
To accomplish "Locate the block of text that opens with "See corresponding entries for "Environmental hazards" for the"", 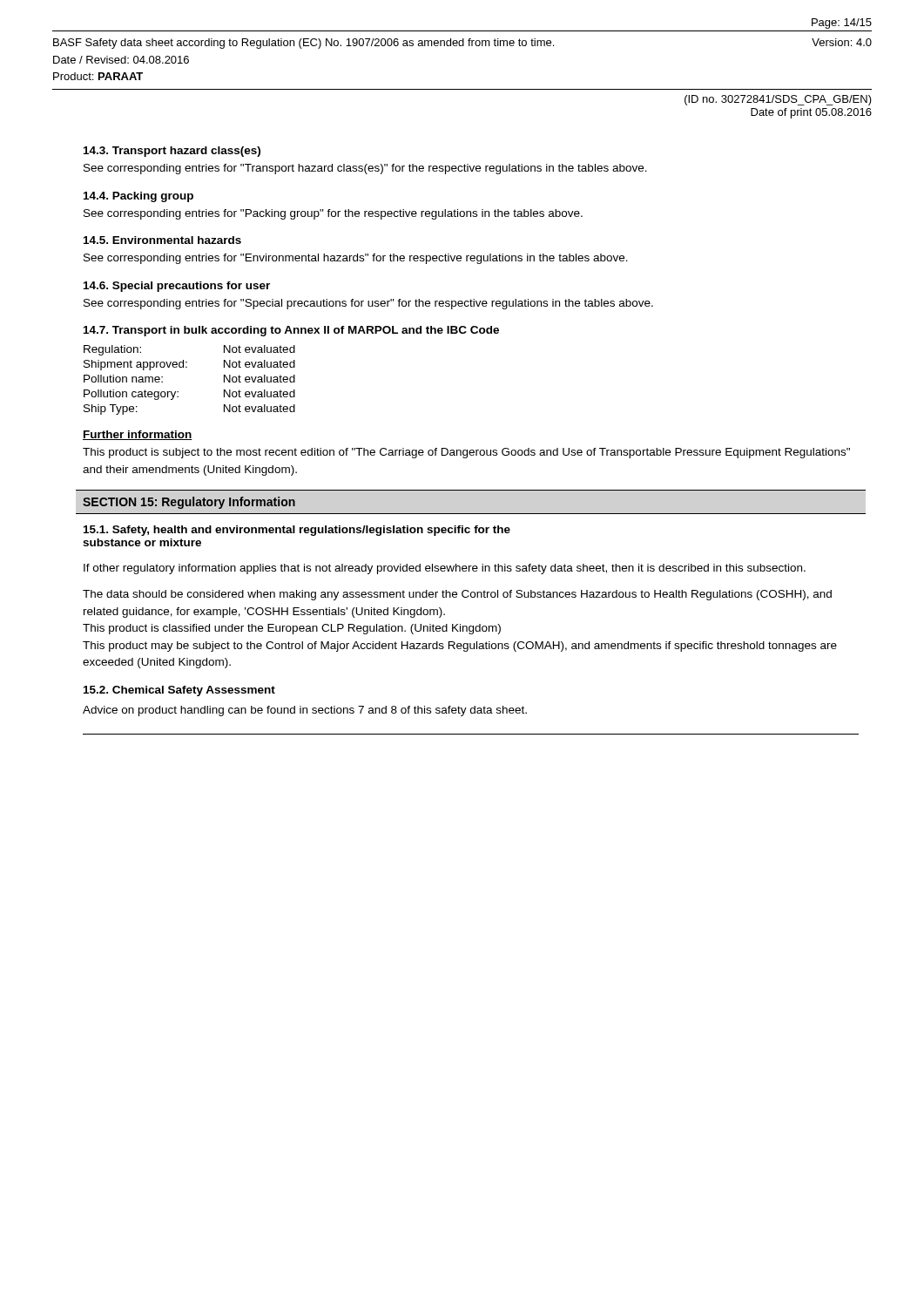I will click(356, 258).
